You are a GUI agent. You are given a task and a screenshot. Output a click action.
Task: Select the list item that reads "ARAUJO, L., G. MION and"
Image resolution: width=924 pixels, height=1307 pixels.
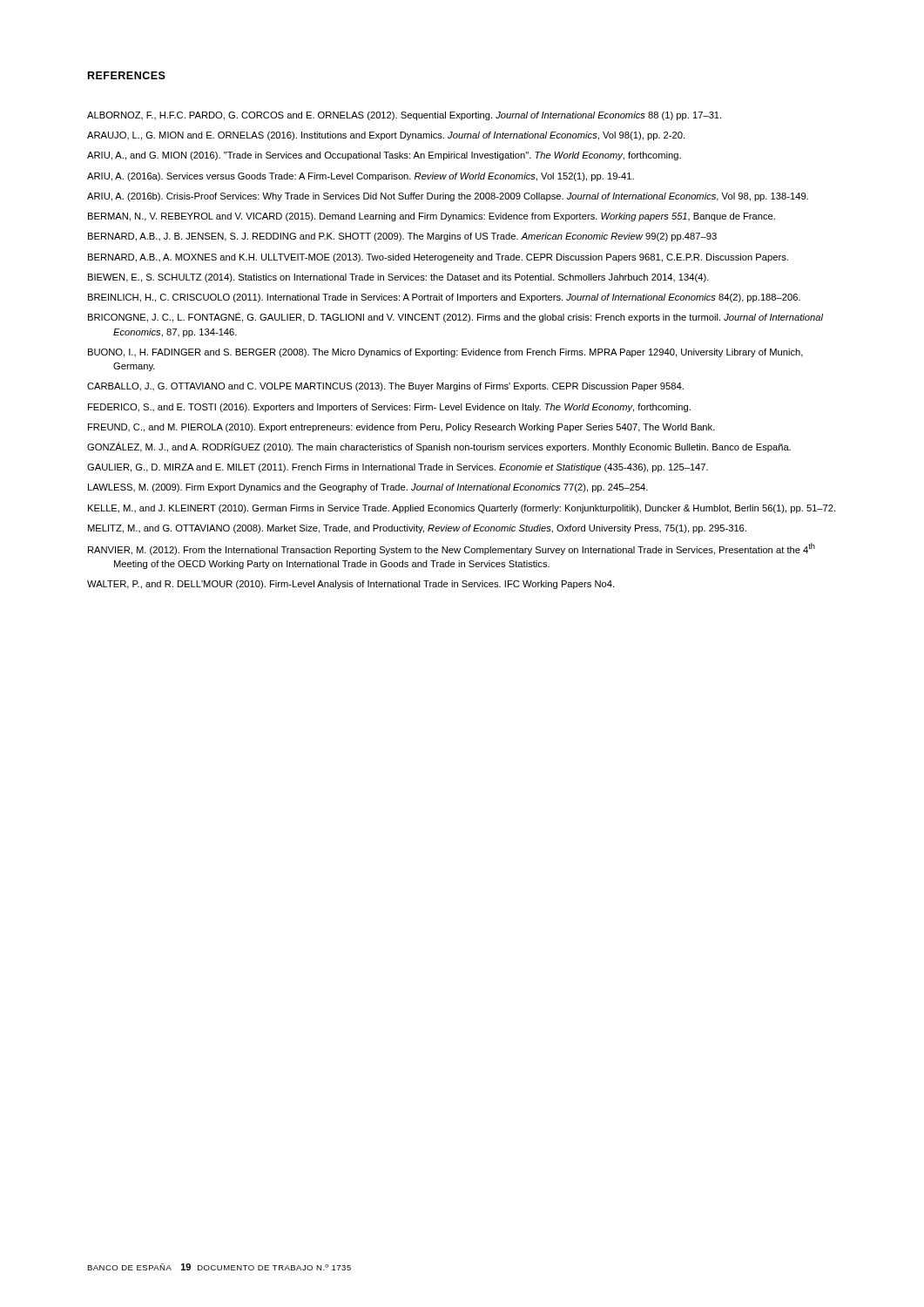pyautogui.click(x=386, y=135)
